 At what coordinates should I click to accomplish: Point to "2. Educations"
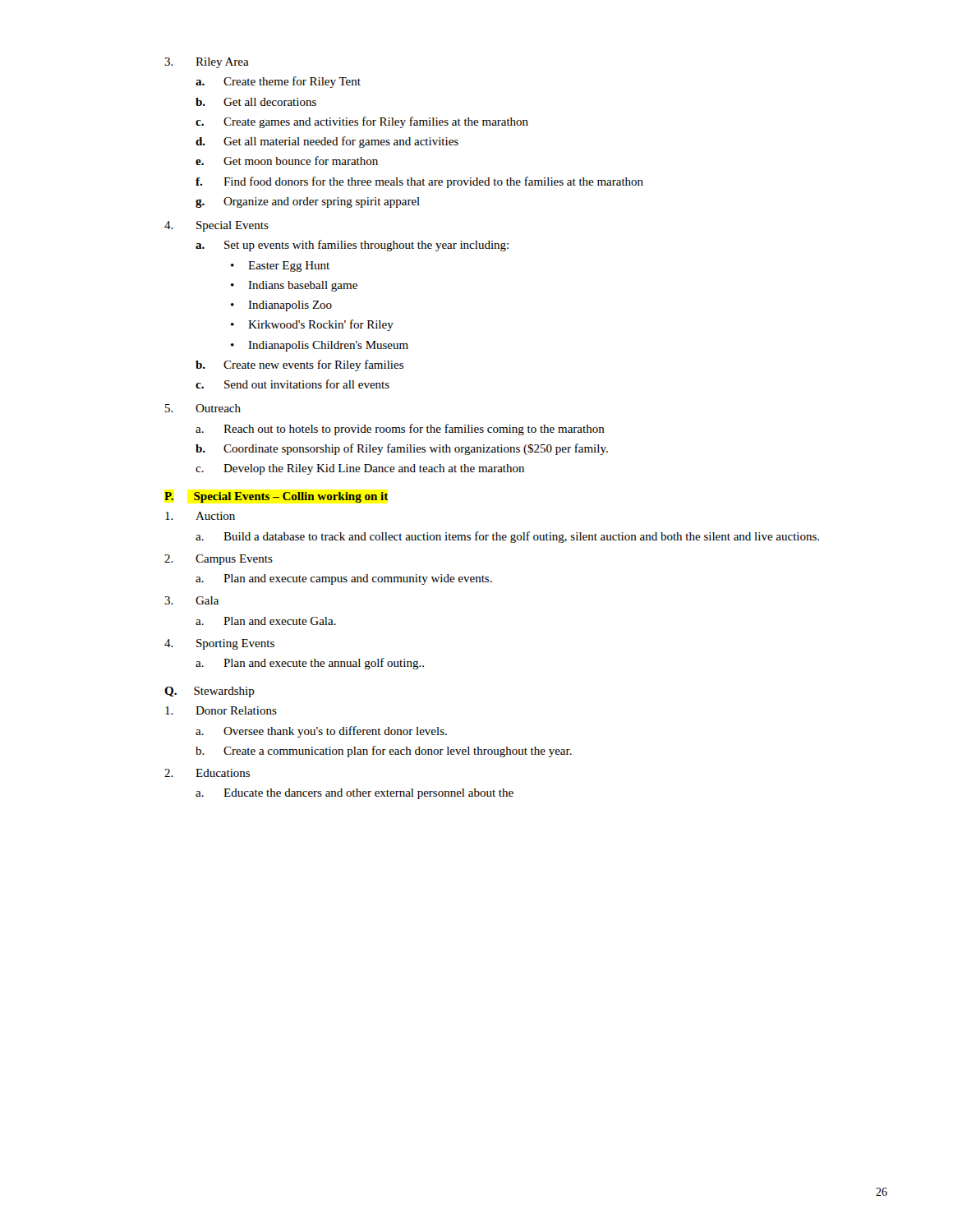[x=207, y=773]
